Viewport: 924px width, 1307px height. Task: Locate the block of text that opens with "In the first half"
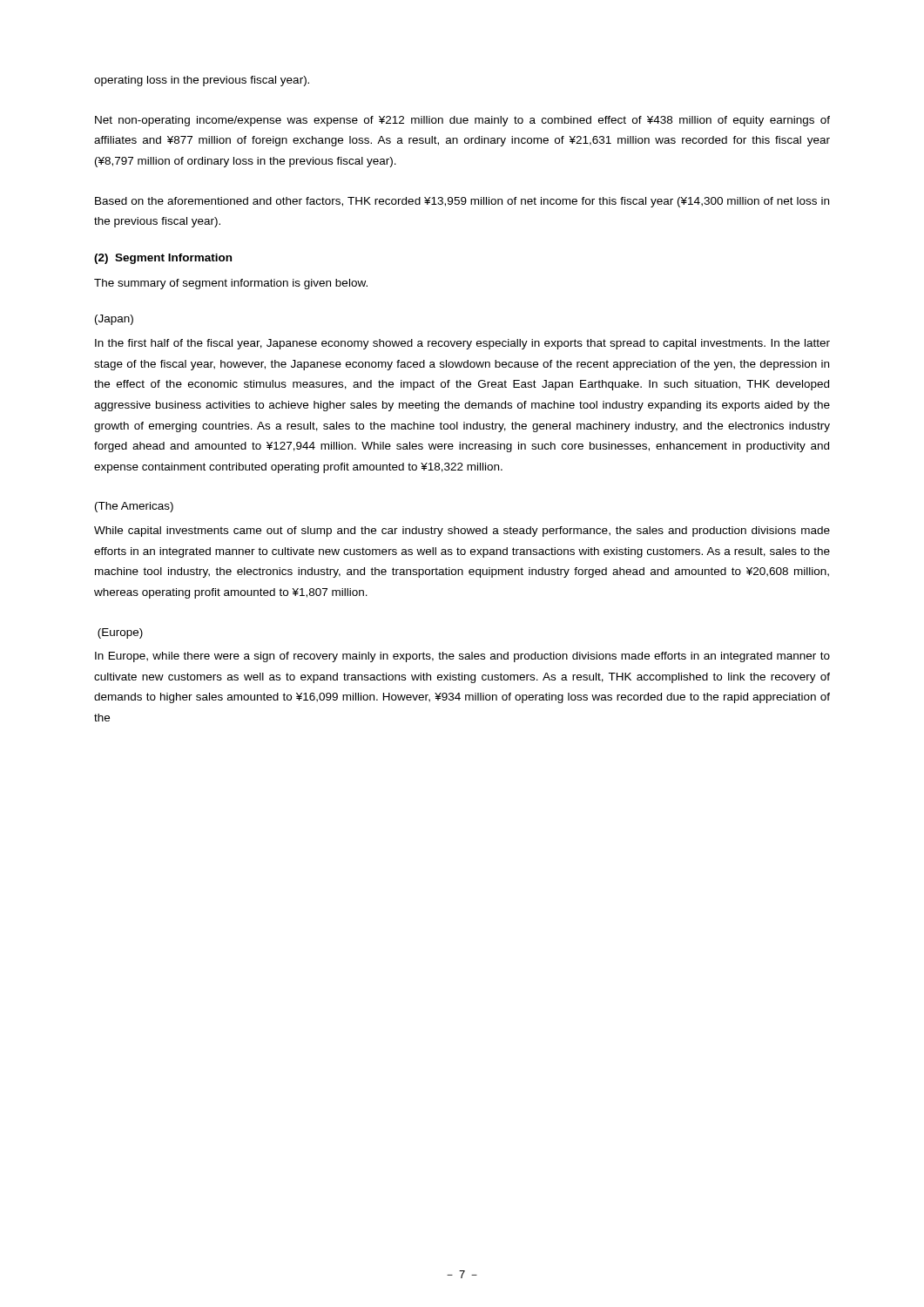tap(462, 405)
